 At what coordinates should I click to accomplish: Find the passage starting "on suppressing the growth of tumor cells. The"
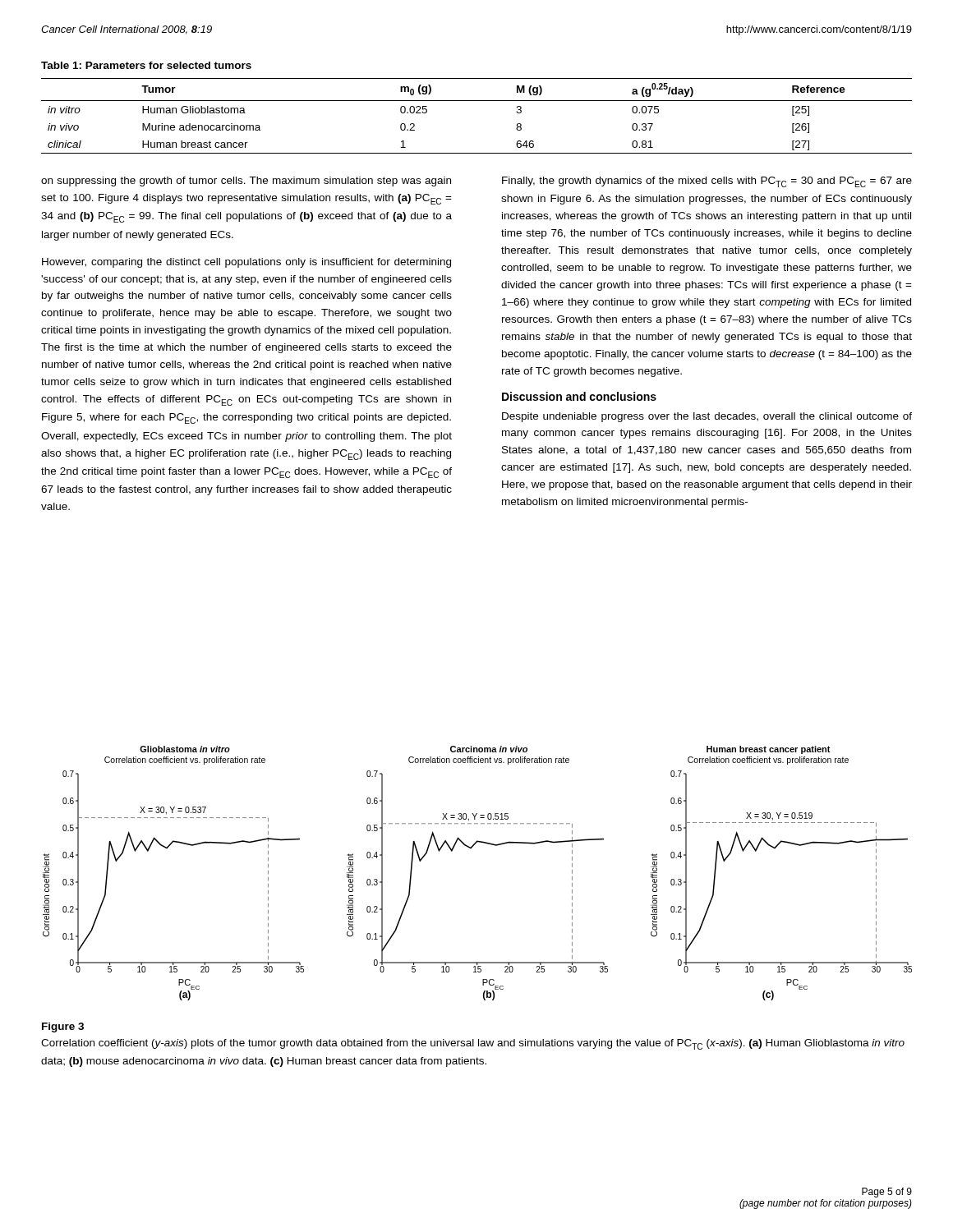246,207
